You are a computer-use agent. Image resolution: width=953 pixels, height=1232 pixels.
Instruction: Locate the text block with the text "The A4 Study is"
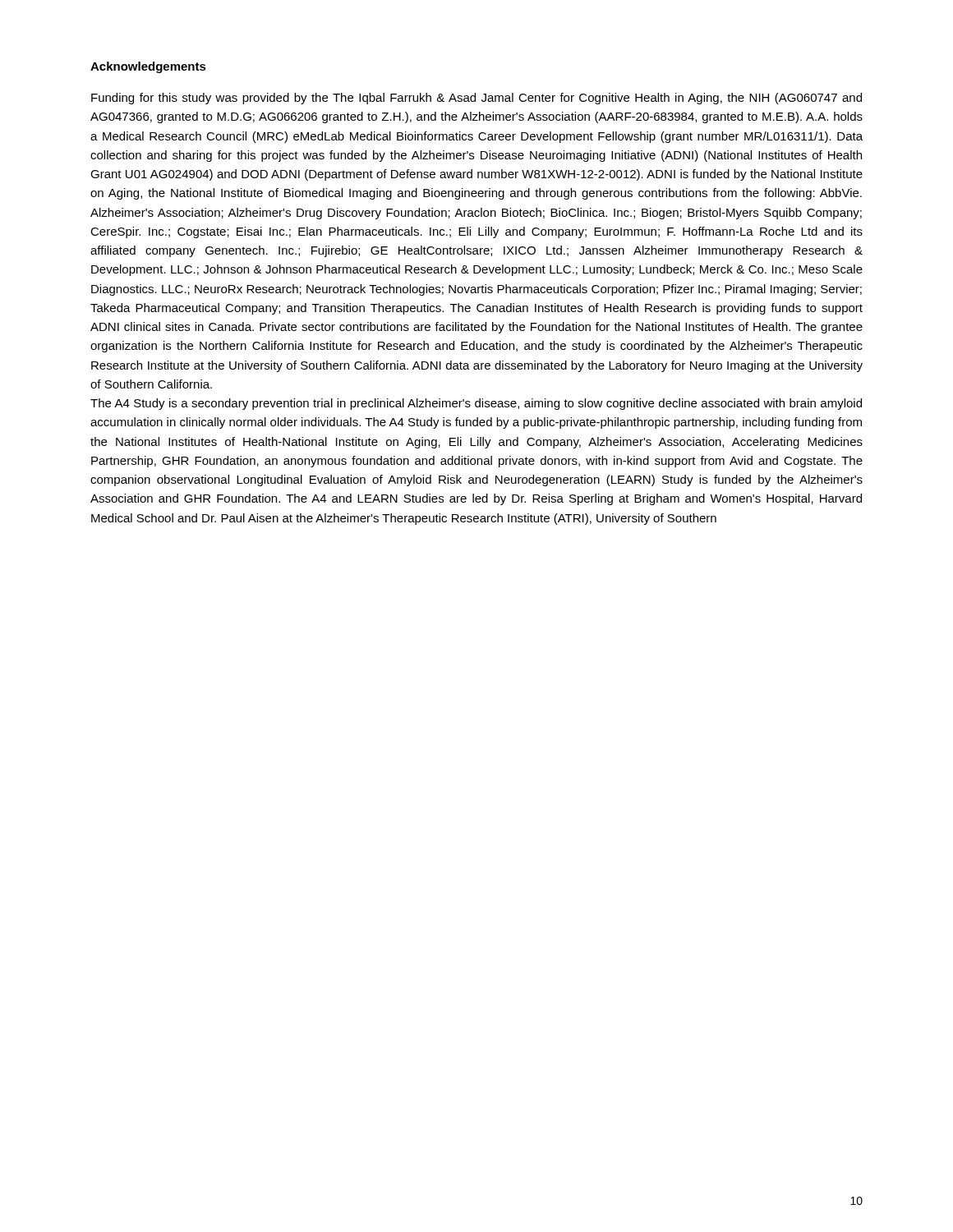click(x=476, y=460)
